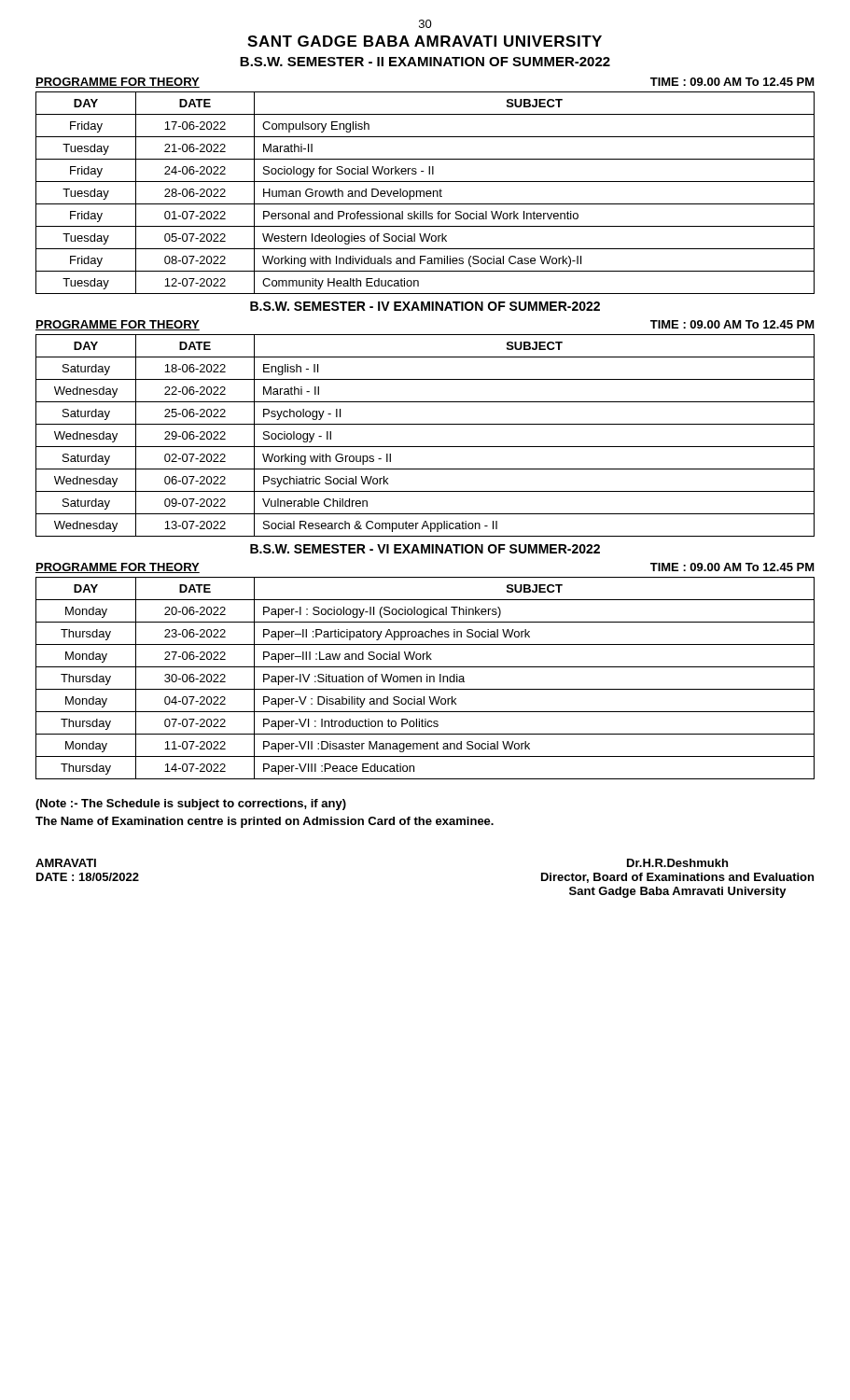Click on the title containing "SANT GADGE BABA AMRAVATI"
The image size is (850, 1400).
(425, 42)
